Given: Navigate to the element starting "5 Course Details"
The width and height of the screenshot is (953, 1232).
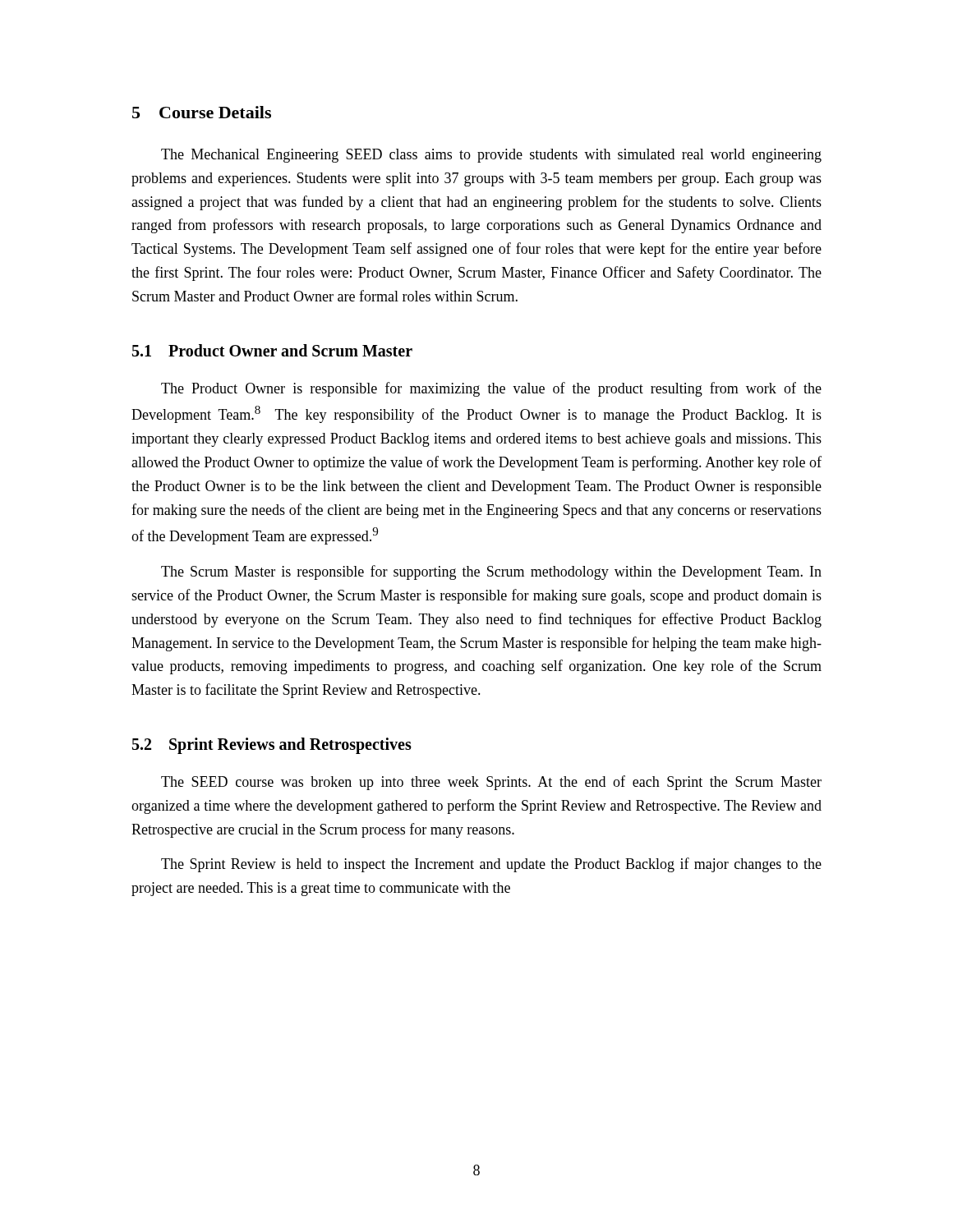Looking at the screenshot, I should coord(201,112).
